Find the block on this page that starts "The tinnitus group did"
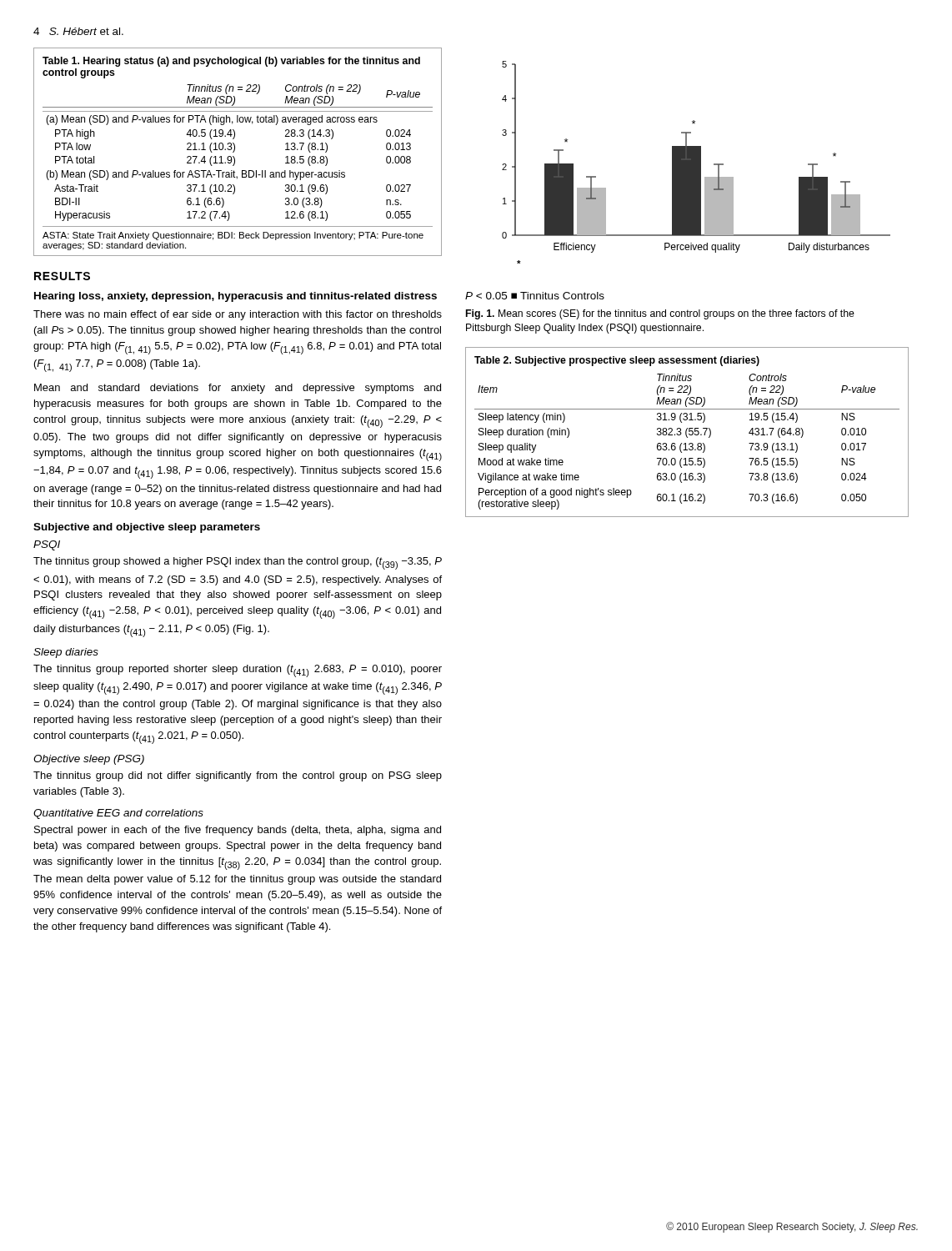The width and height of the screenshot is (952, 1251). [238, 783]
